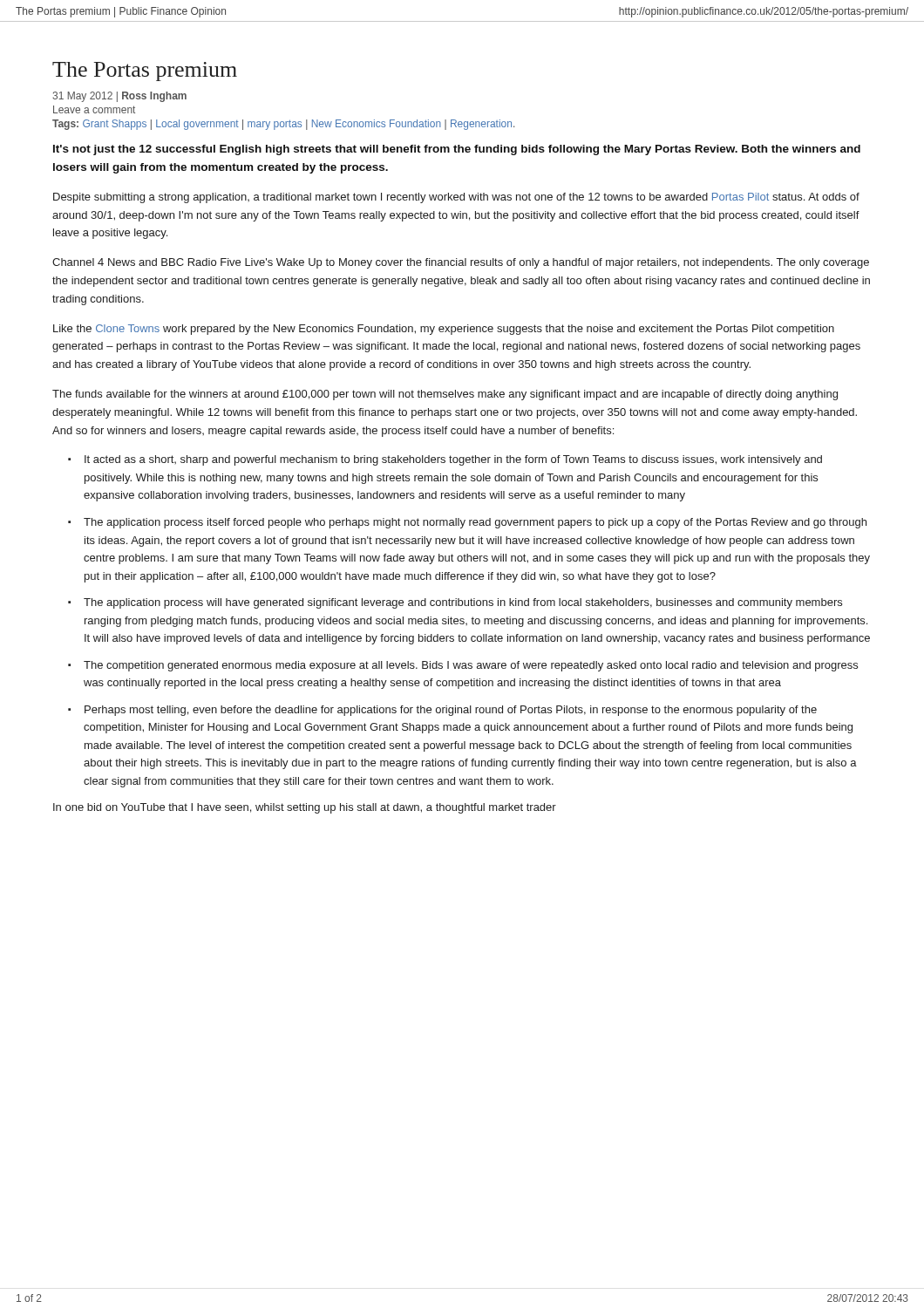Point to the text starting "31 May 2012 |"
This screenshot has width=924, height=1308.
pos(120,96)
